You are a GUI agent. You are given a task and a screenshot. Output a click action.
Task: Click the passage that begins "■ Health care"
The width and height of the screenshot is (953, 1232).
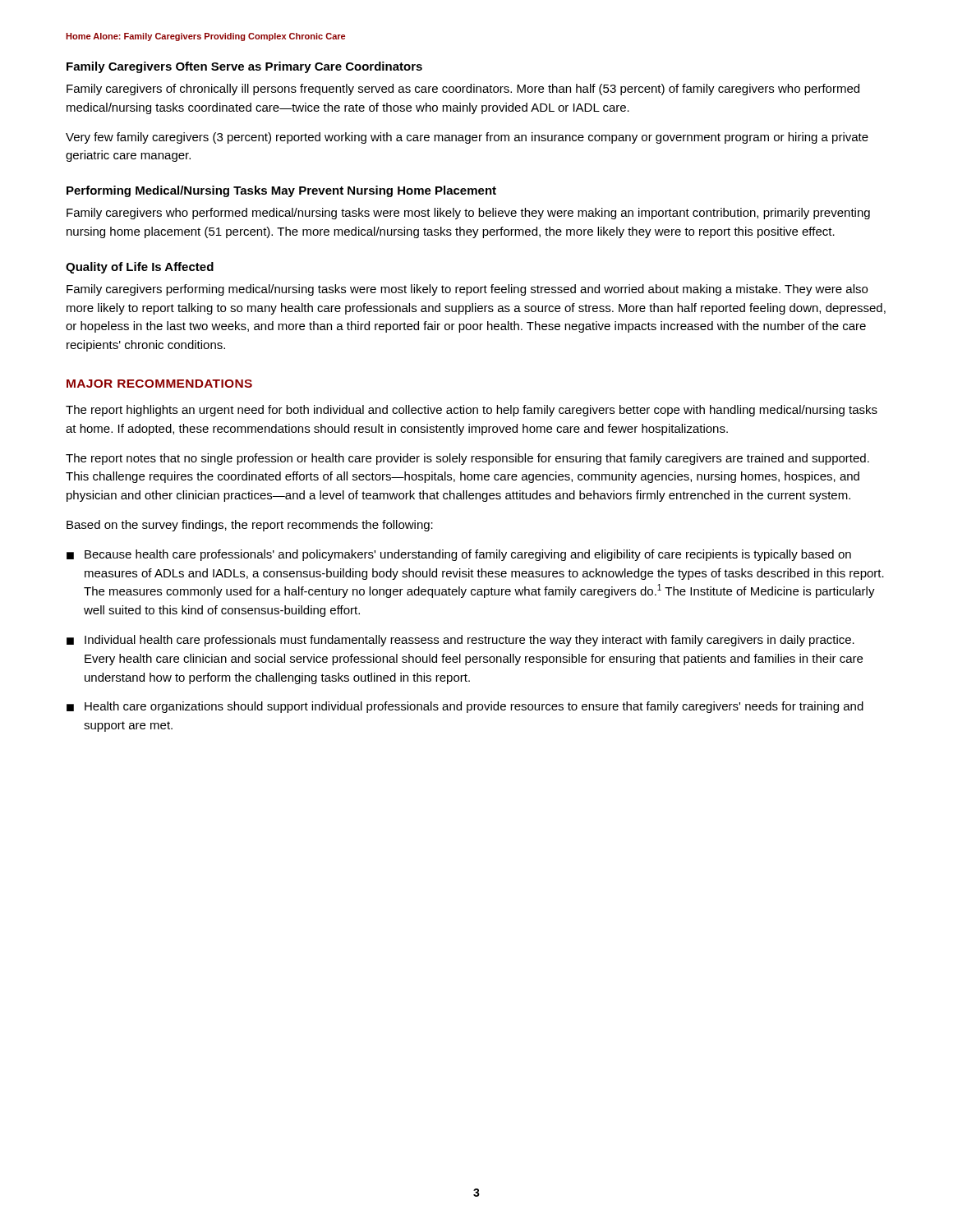[476, 716]
